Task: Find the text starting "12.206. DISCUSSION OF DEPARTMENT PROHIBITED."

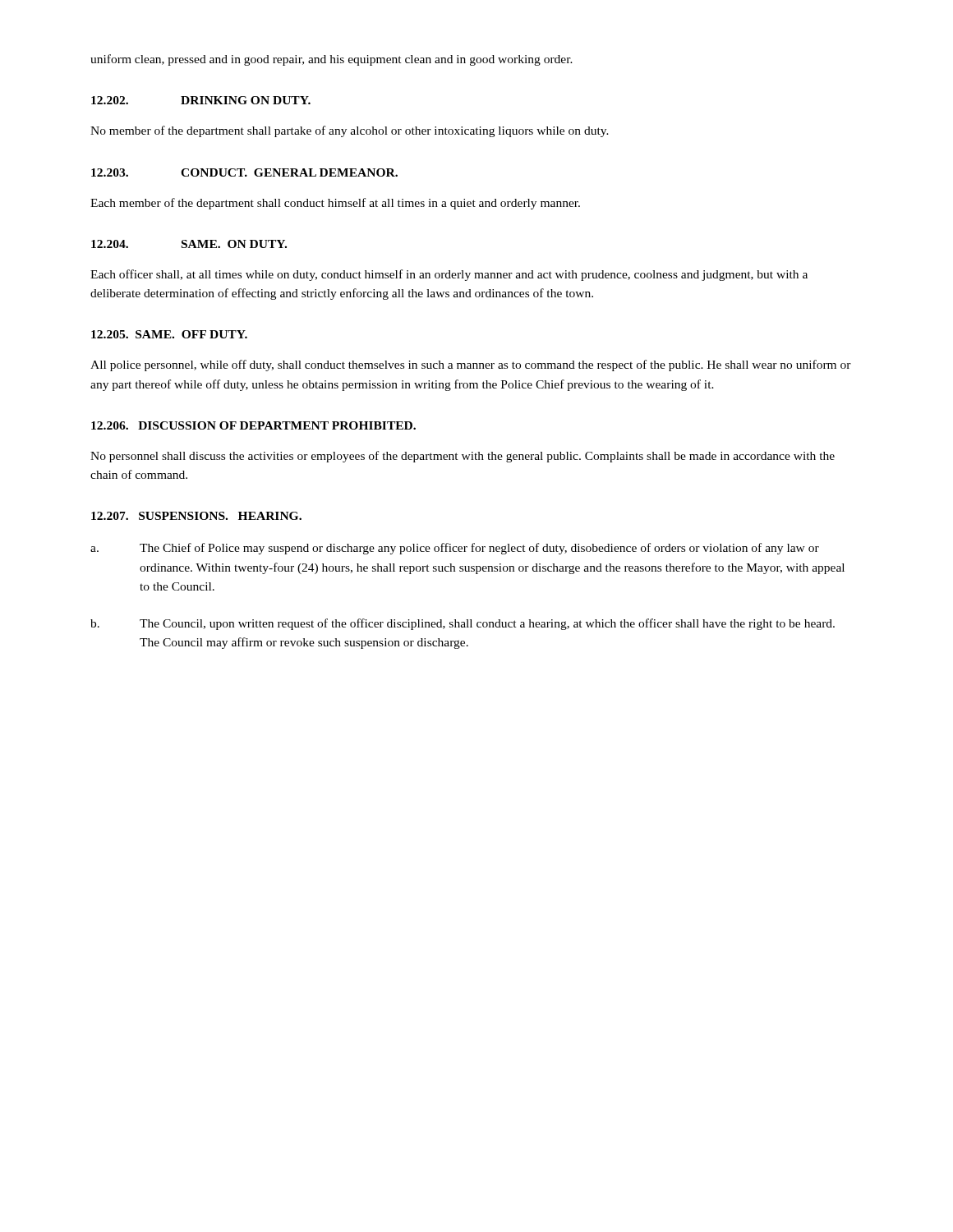Action: 253,425
